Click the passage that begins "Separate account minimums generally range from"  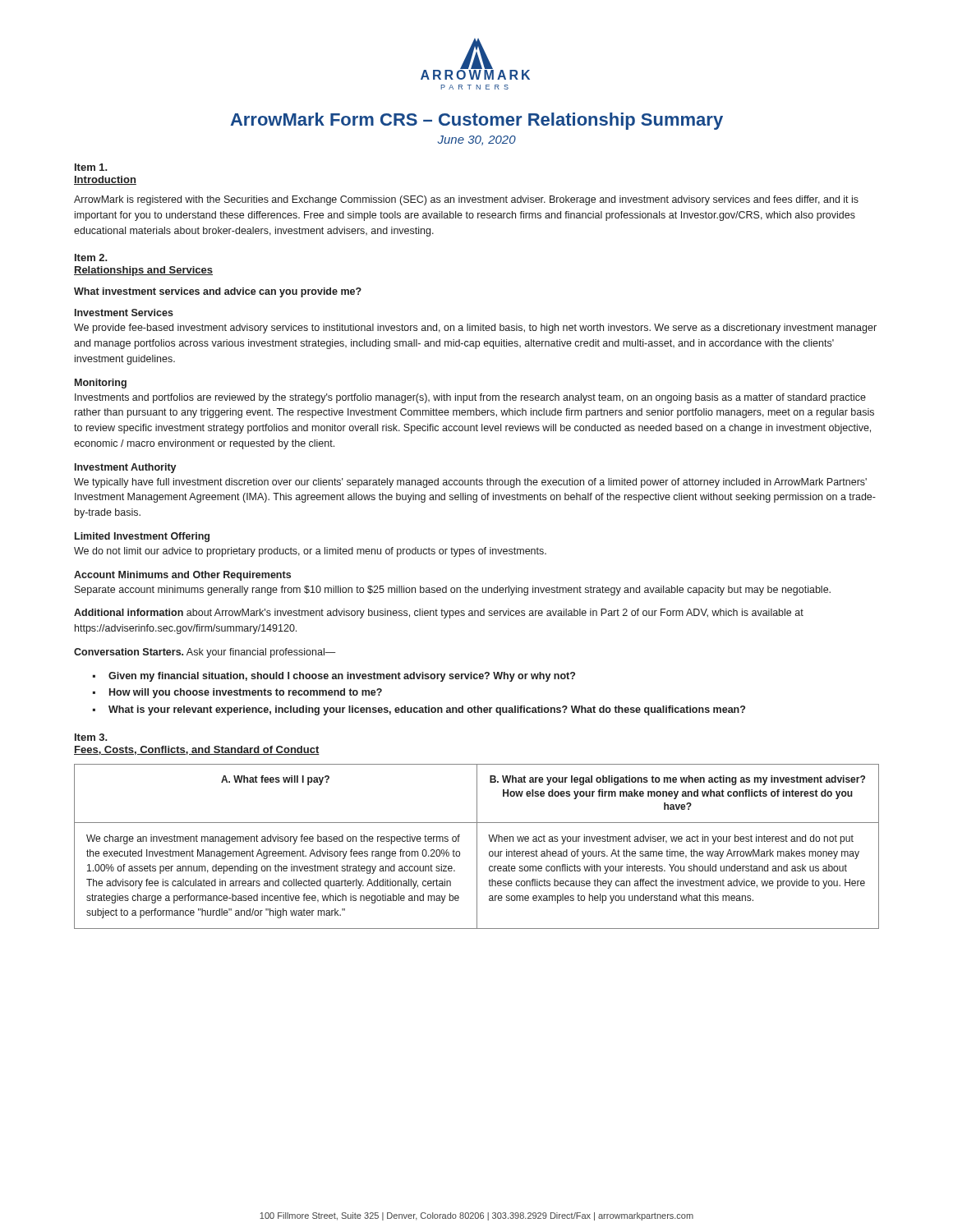click(453, 589)
